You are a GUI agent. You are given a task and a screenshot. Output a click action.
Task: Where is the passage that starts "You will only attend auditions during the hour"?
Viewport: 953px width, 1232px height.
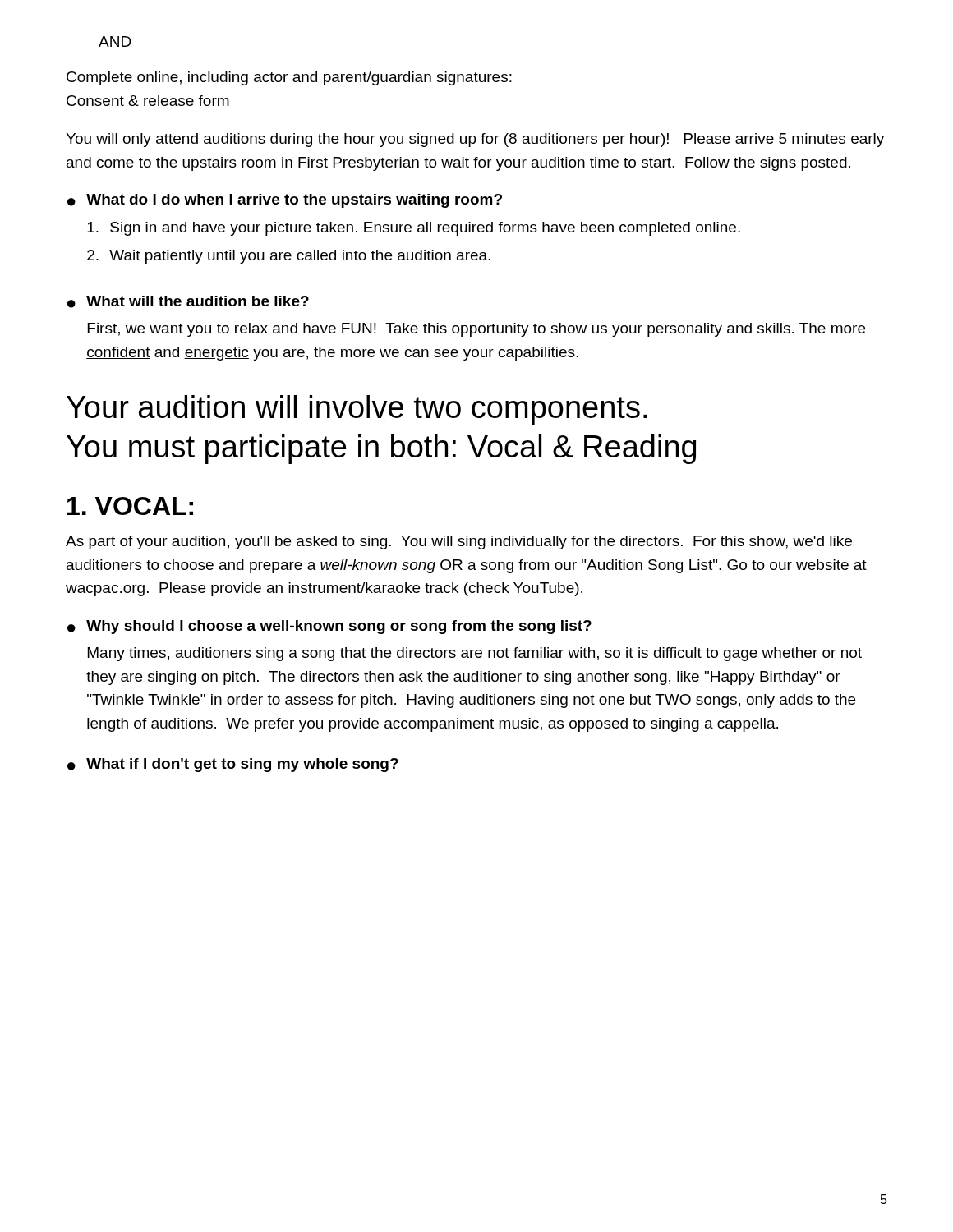tap(475, 150)
